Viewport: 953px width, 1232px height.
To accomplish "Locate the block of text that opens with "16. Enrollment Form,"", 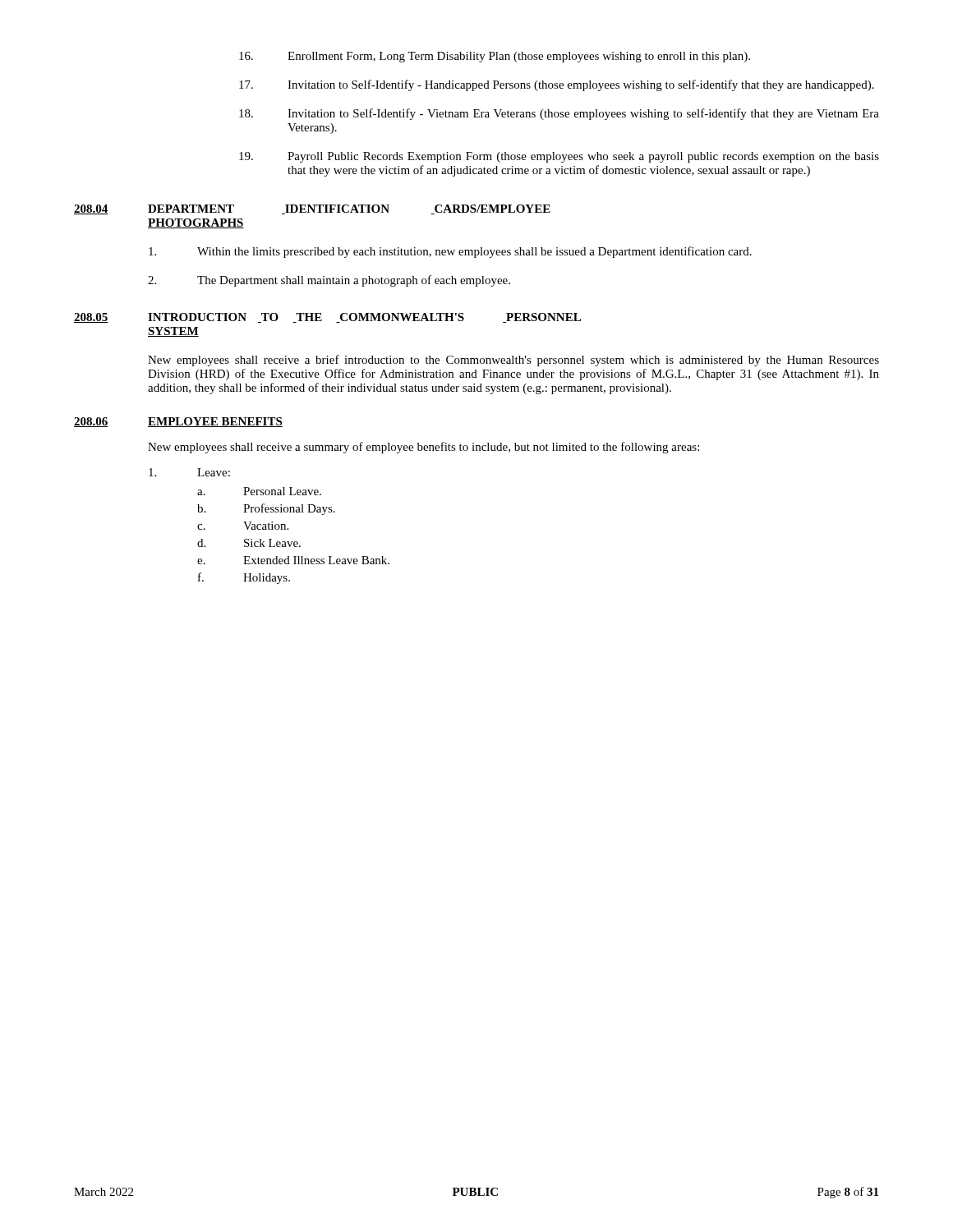I will click(x=559, y=56).
